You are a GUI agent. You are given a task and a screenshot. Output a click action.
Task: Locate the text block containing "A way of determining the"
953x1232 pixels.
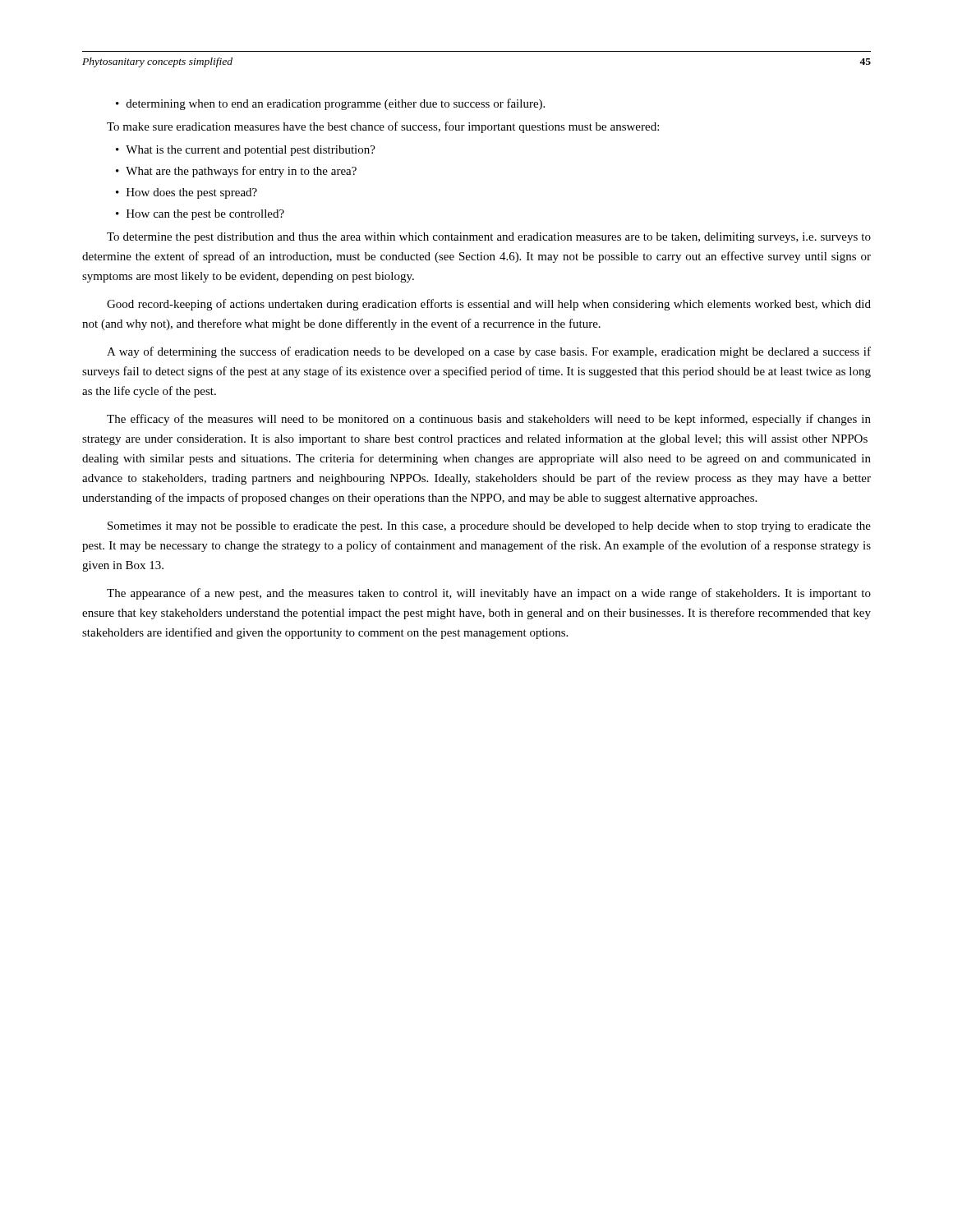pos(476,371)
